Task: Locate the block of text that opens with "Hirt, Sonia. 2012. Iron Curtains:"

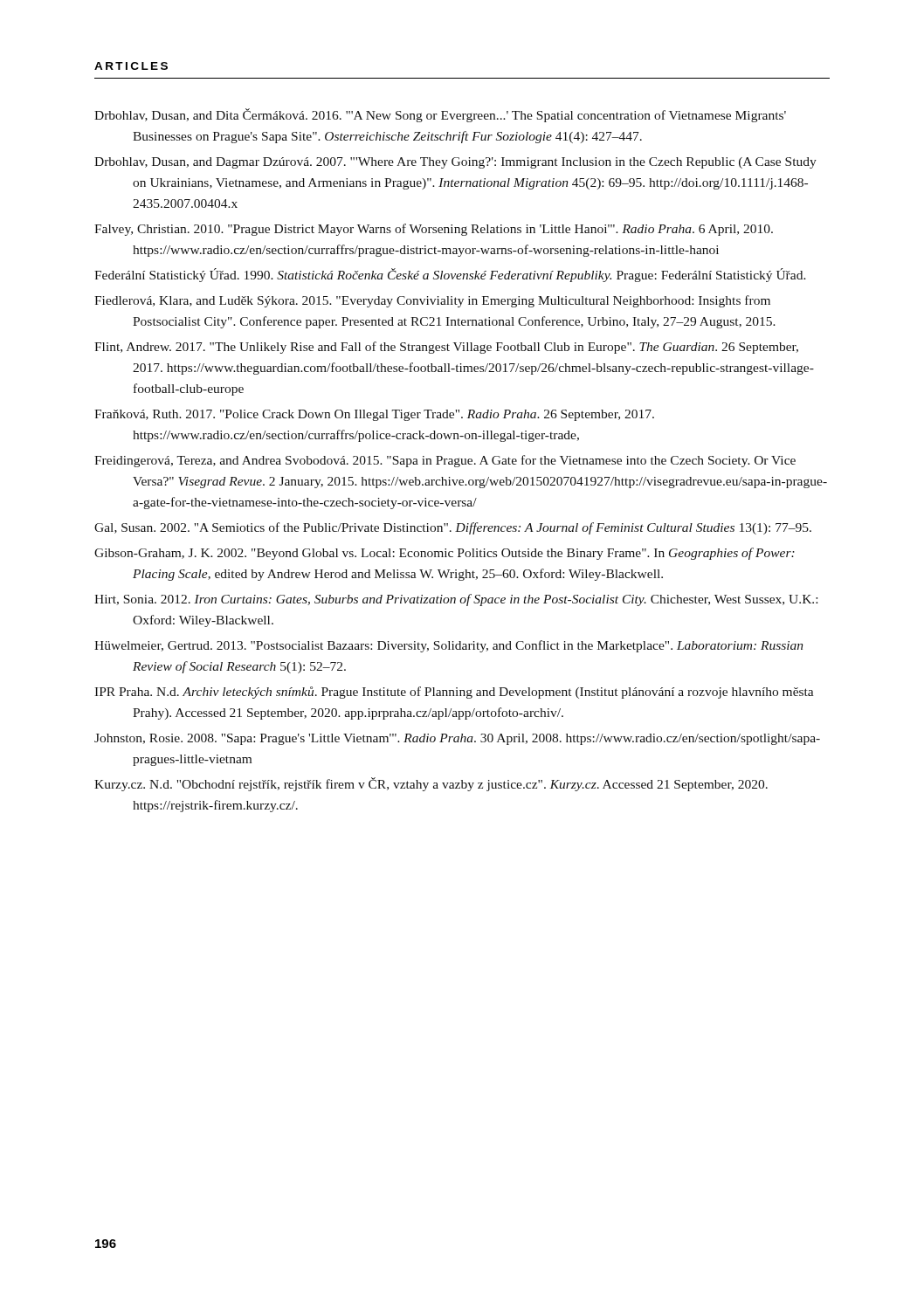Action: [x=457, y=609]
